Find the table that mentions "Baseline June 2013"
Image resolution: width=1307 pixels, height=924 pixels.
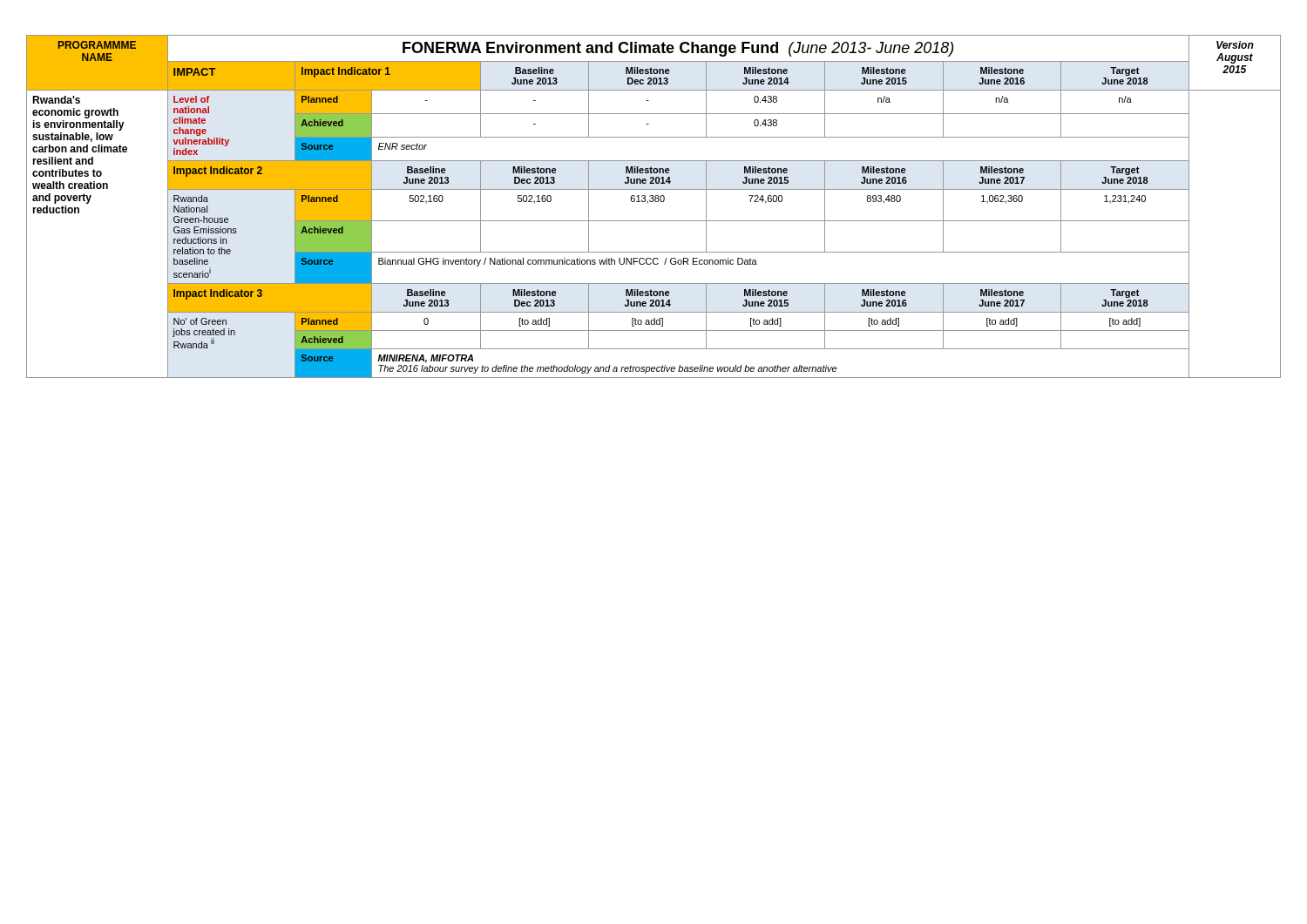[654, 206]
